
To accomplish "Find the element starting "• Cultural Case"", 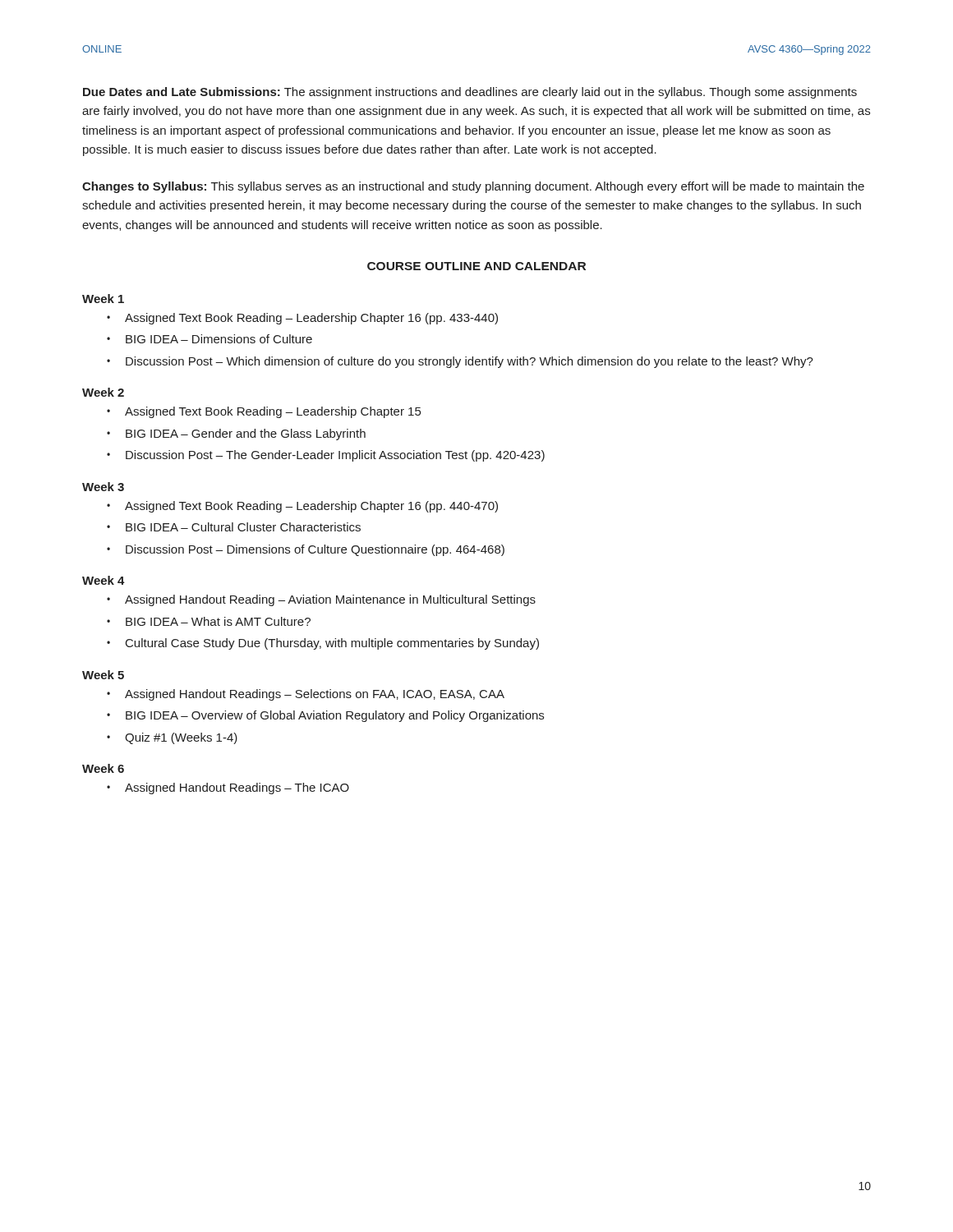I will (x=323, y=643).
